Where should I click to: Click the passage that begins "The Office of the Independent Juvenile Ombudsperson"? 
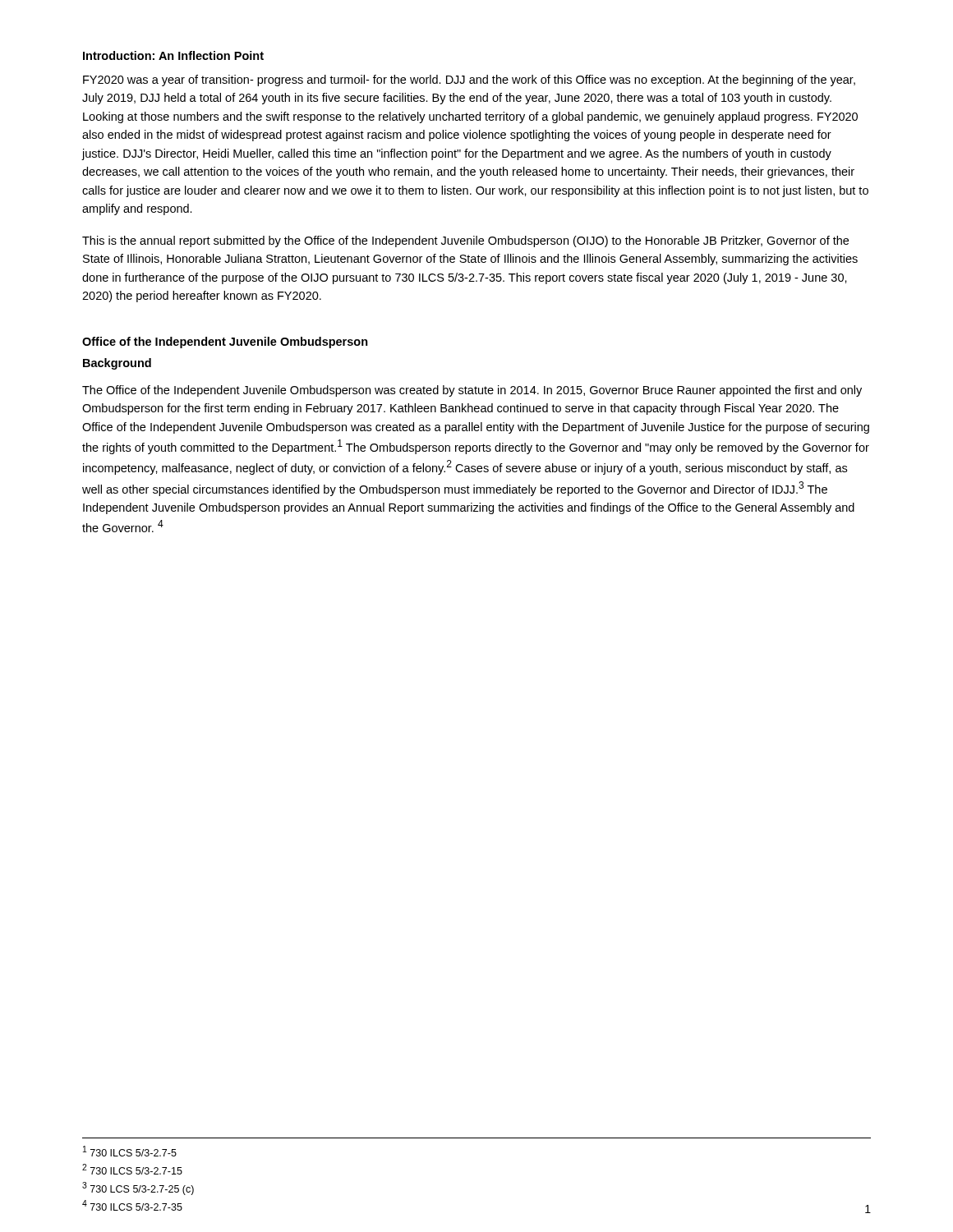476,459
